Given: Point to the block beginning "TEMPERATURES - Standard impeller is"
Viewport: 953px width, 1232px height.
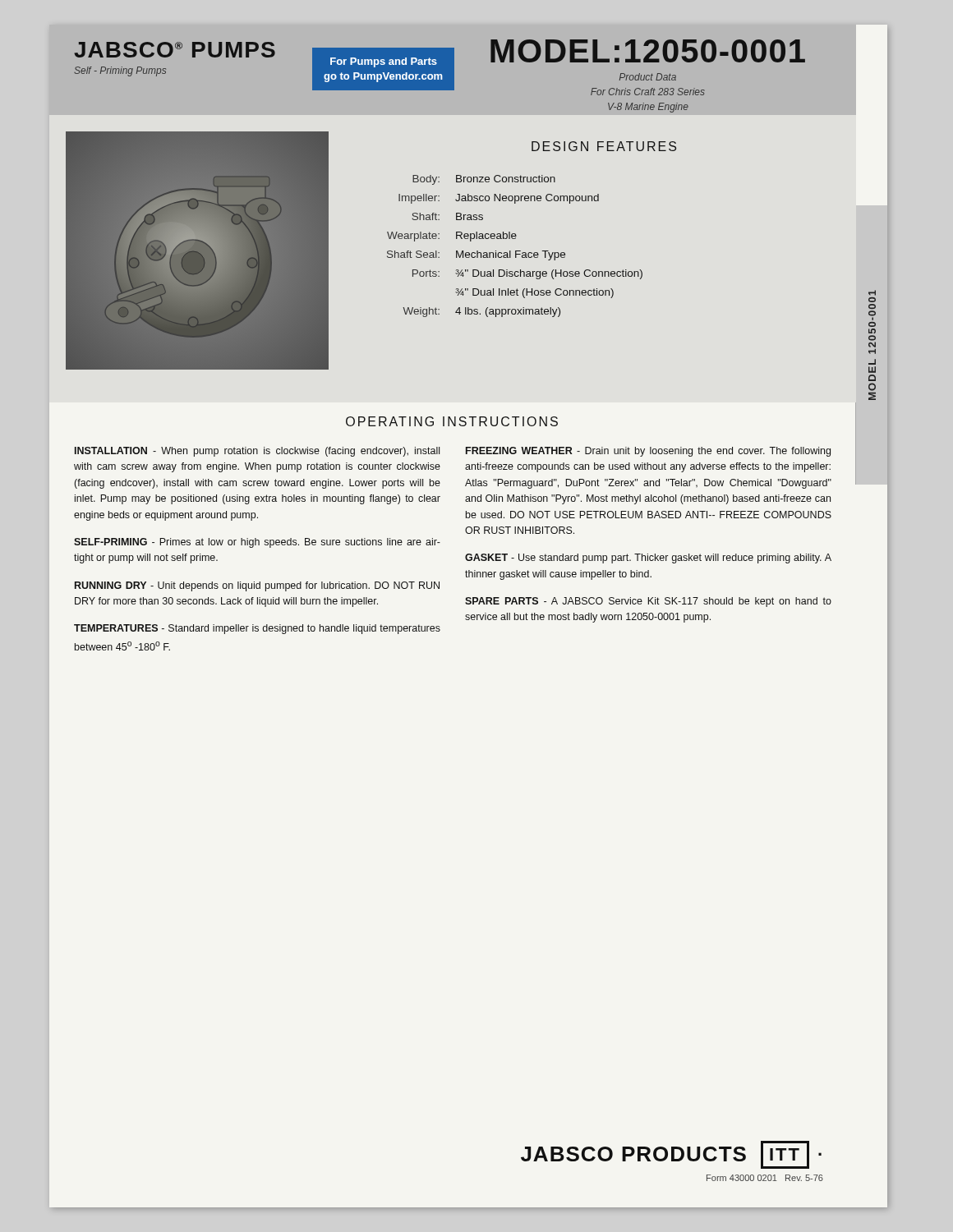Looking at the screenshot, I should coord(257,638).
